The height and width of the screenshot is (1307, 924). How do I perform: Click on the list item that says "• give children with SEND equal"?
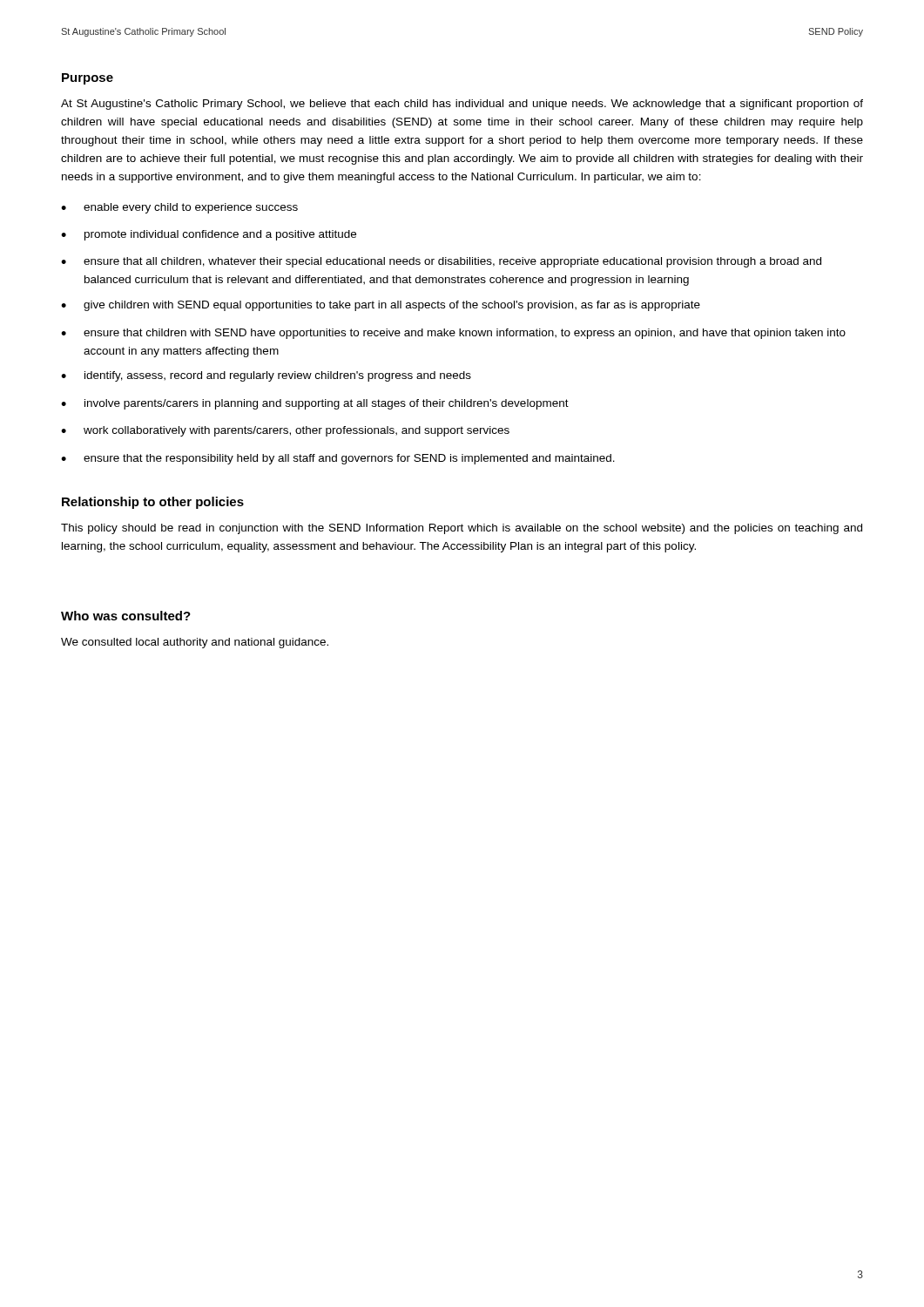pos(462,307)
